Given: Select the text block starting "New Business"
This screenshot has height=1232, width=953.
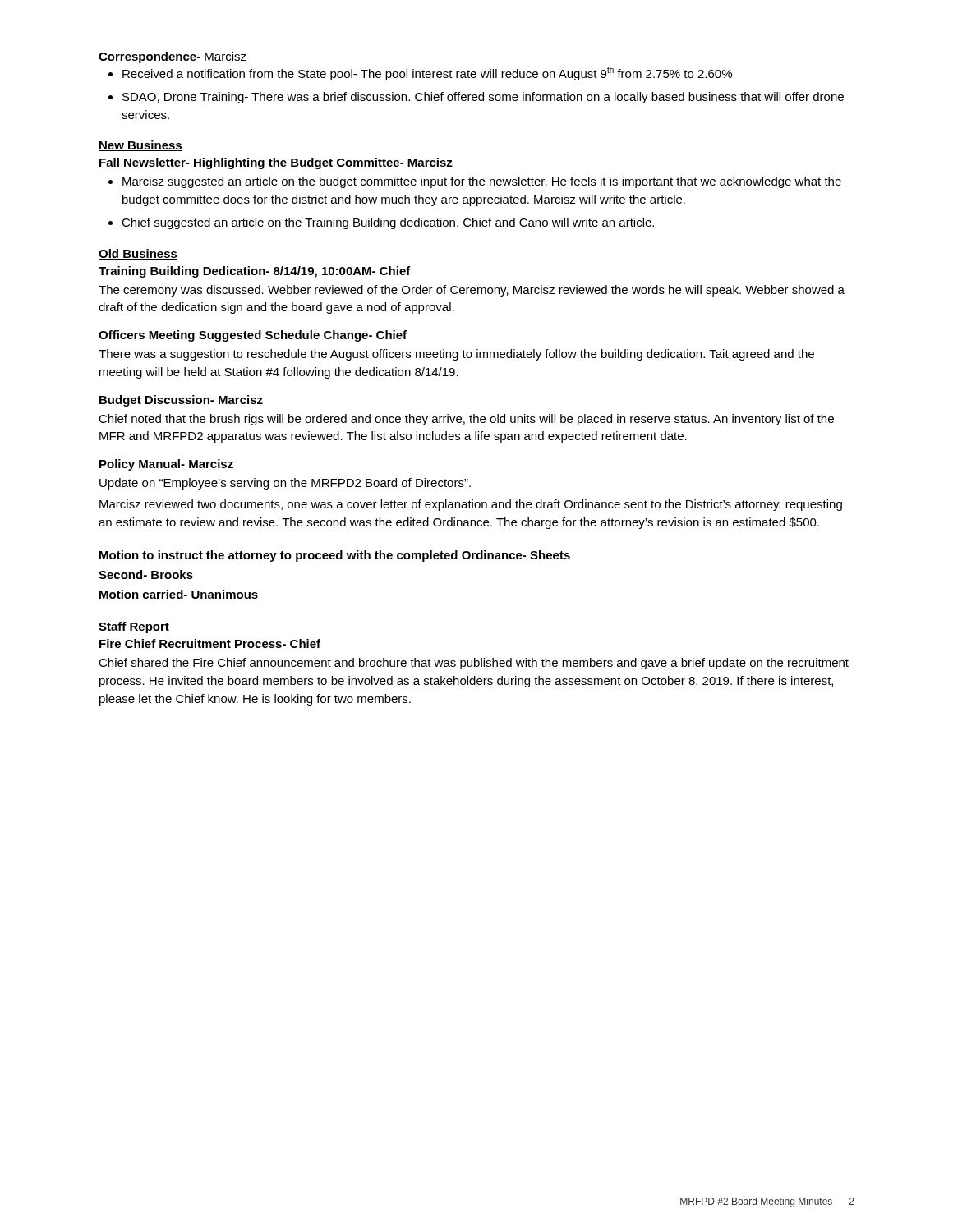Looking at the screenshot, I should pos(140,145).
